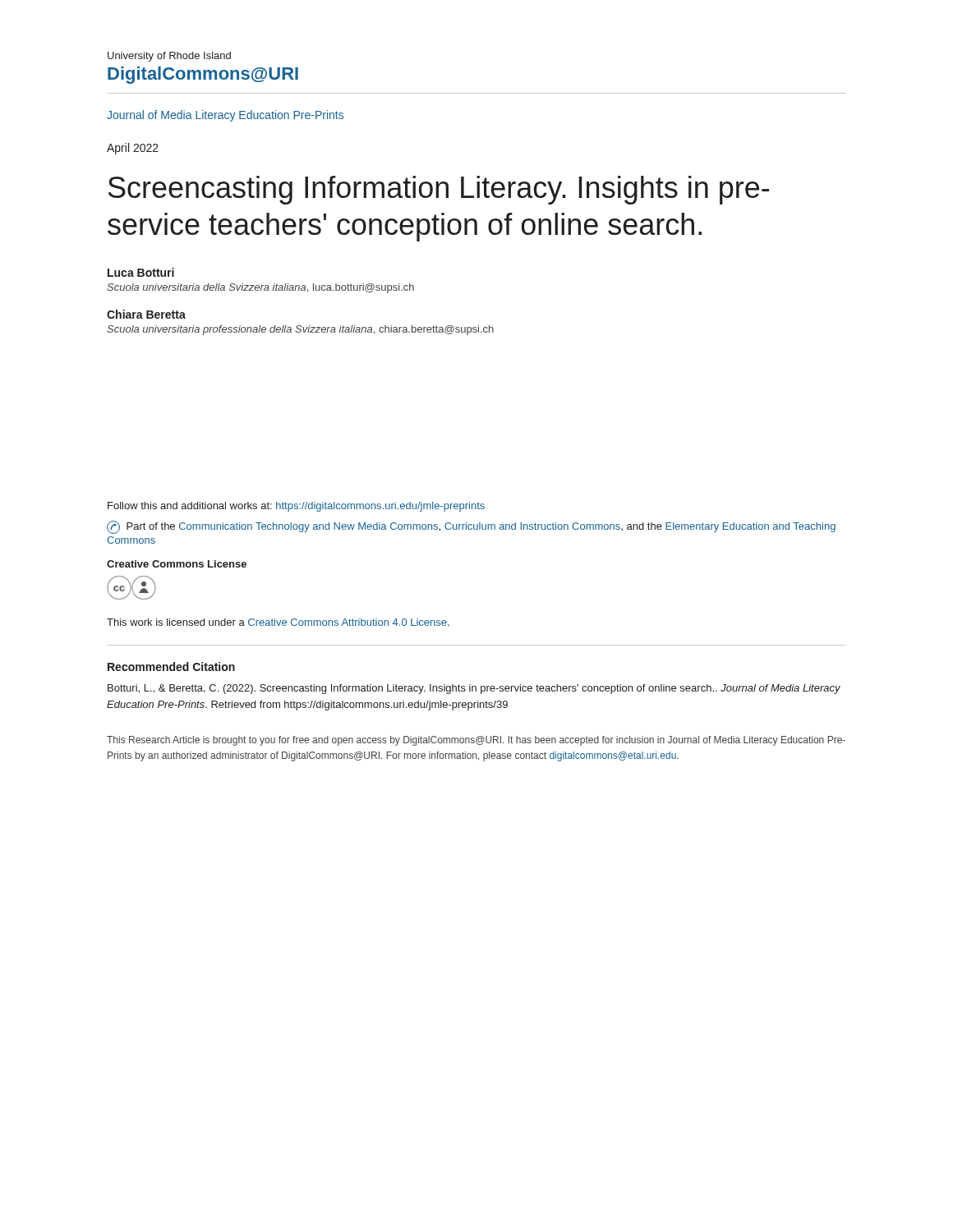
Task: Click on the section header containing "Recommended Citation"
Action: pos(171,667)
